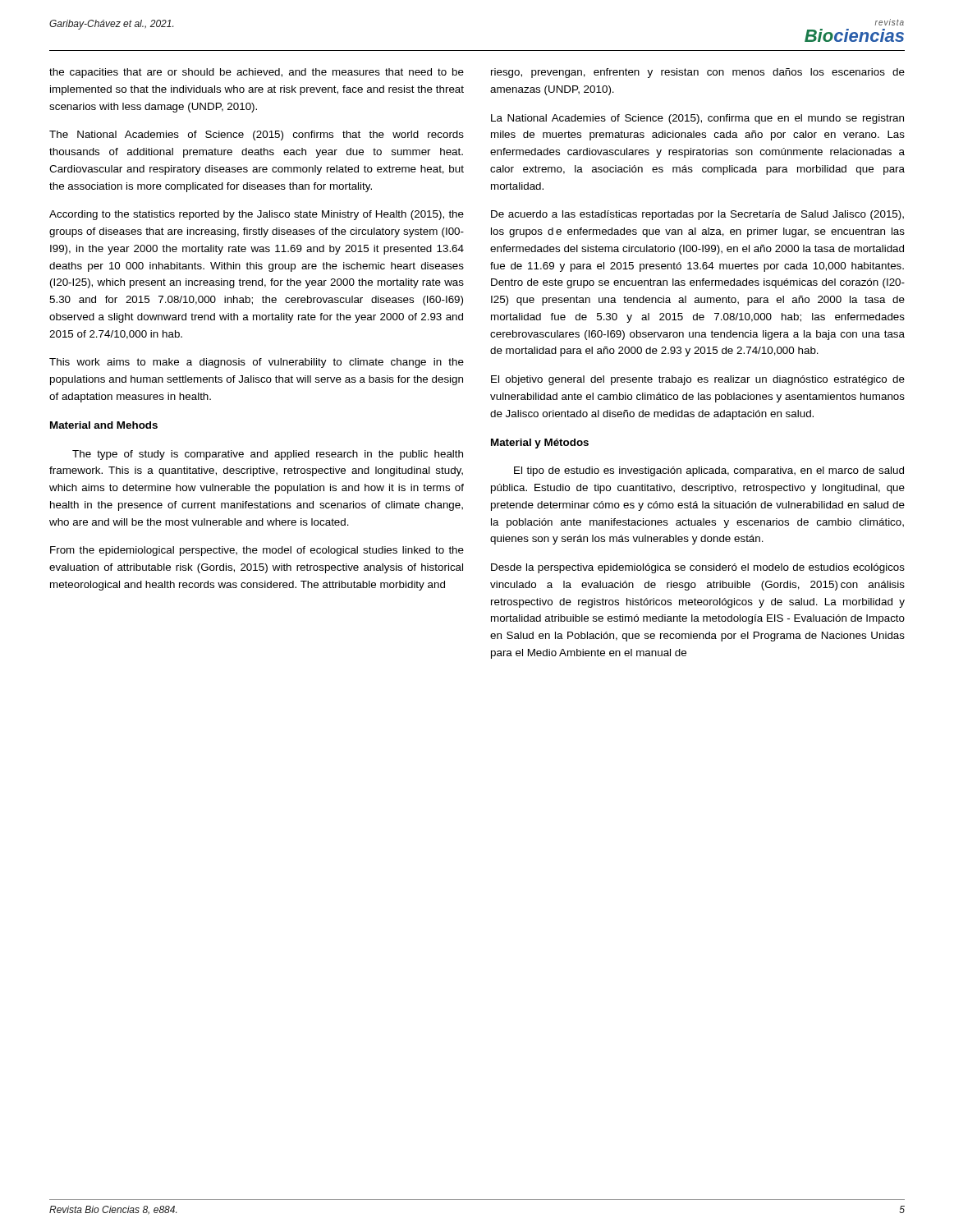954x1232 pixels.
Task: Click the passage that begins "The type of study is comparative and applied"
Action: [x=257, y=488]
